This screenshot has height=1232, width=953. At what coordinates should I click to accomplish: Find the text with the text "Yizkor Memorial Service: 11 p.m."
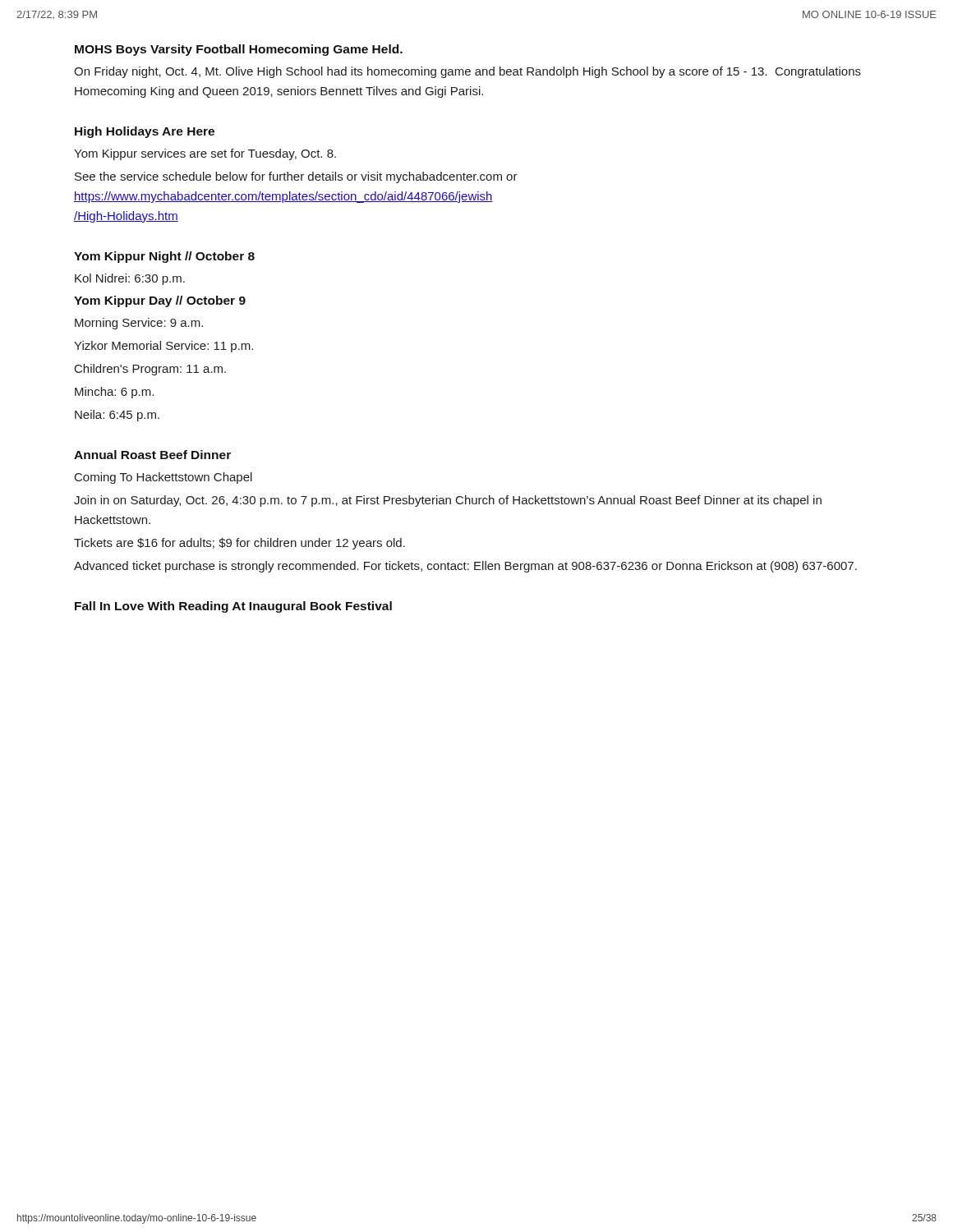pyautogui.click(x=164, y=345)
